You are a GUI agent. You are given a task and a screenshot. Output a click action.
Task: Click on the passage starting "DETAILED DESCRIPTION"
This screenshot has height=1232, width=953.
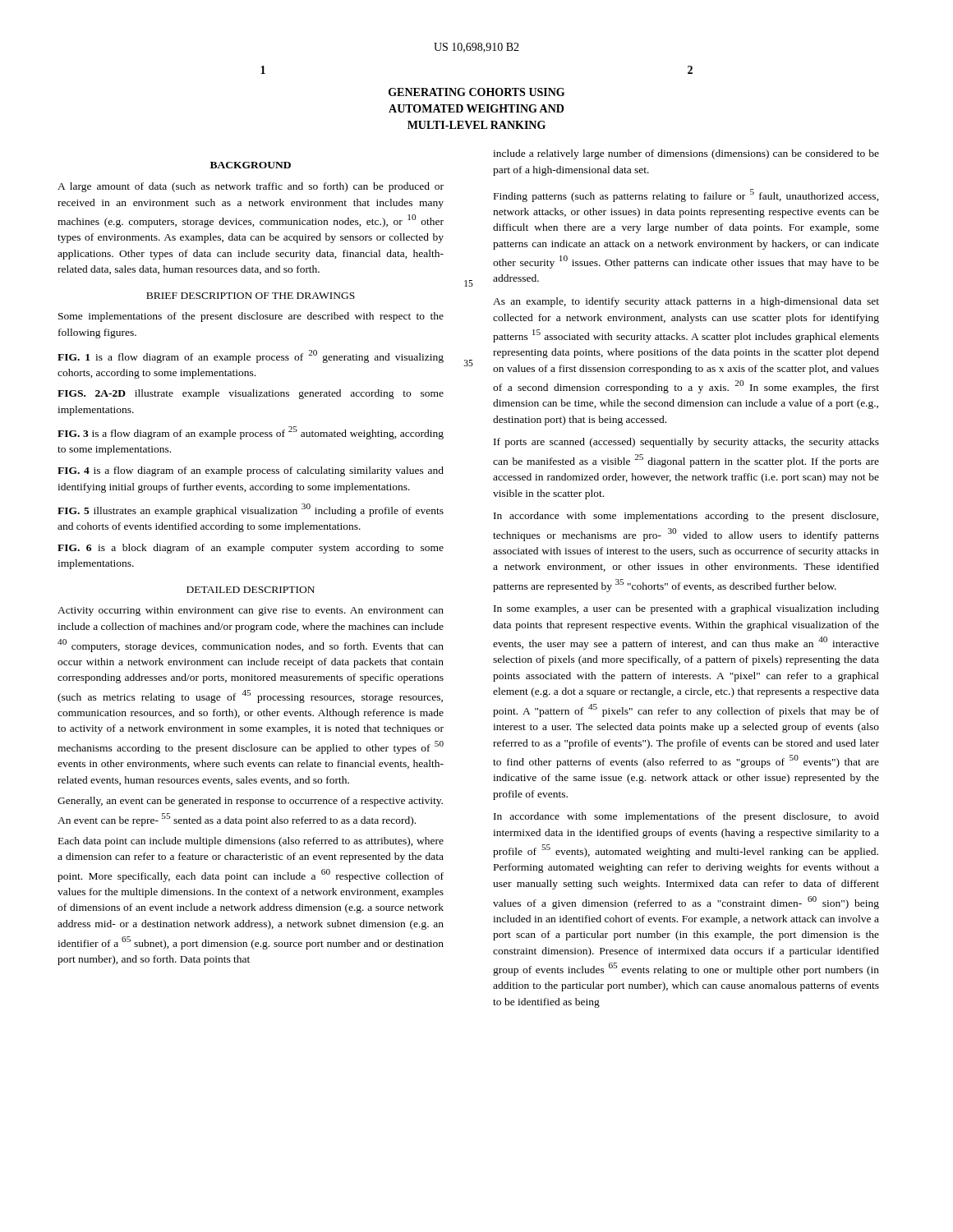point(251,589)
